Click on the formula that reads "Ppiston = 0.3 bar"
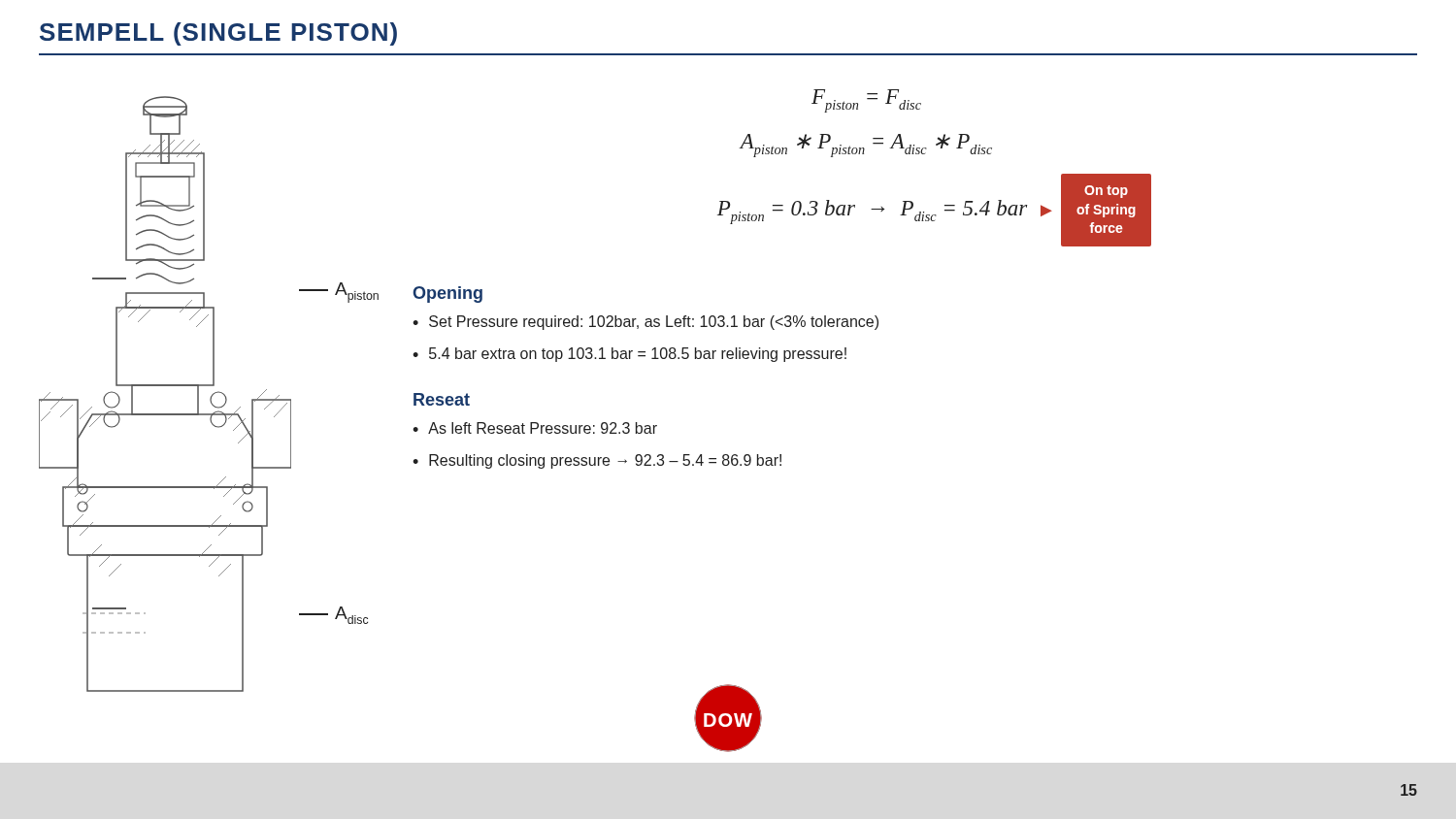The image size is (1456, 819). [934, 210]
